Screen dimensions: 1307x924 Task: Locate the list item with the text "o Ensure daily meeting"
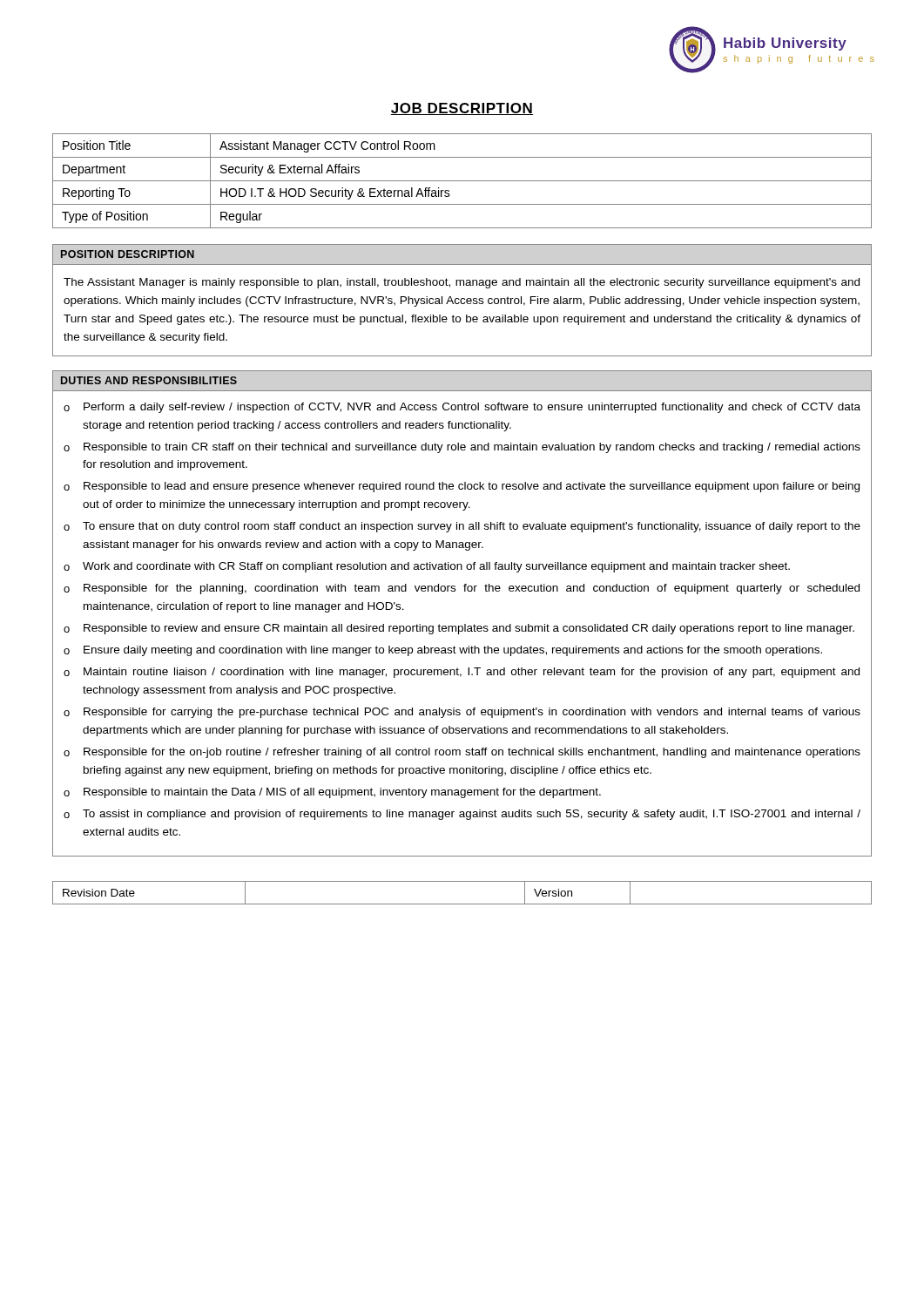click(462, 651)
